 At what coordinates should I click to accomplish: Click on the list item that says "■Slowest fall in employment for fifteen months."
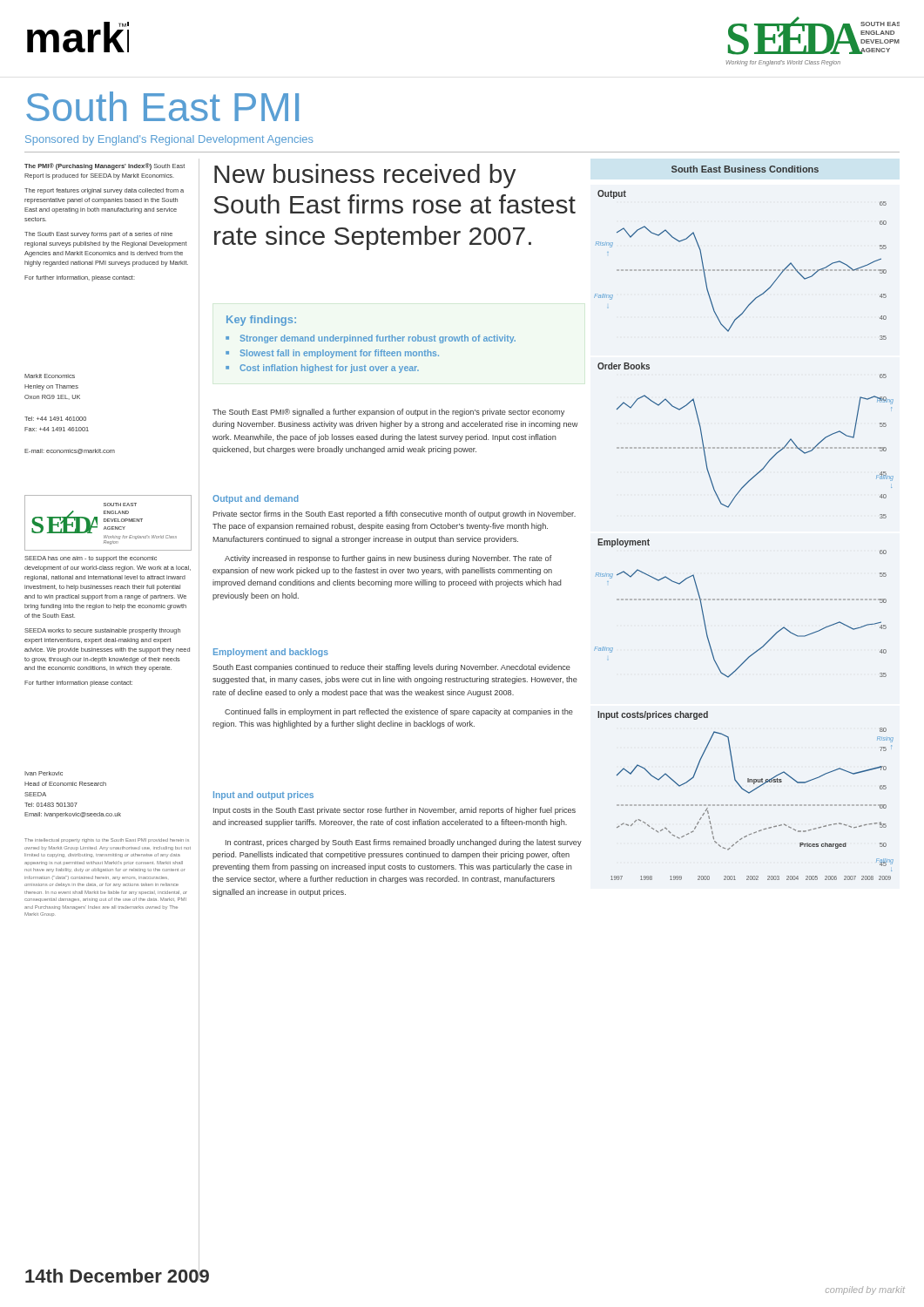click(x=333, y=353)
